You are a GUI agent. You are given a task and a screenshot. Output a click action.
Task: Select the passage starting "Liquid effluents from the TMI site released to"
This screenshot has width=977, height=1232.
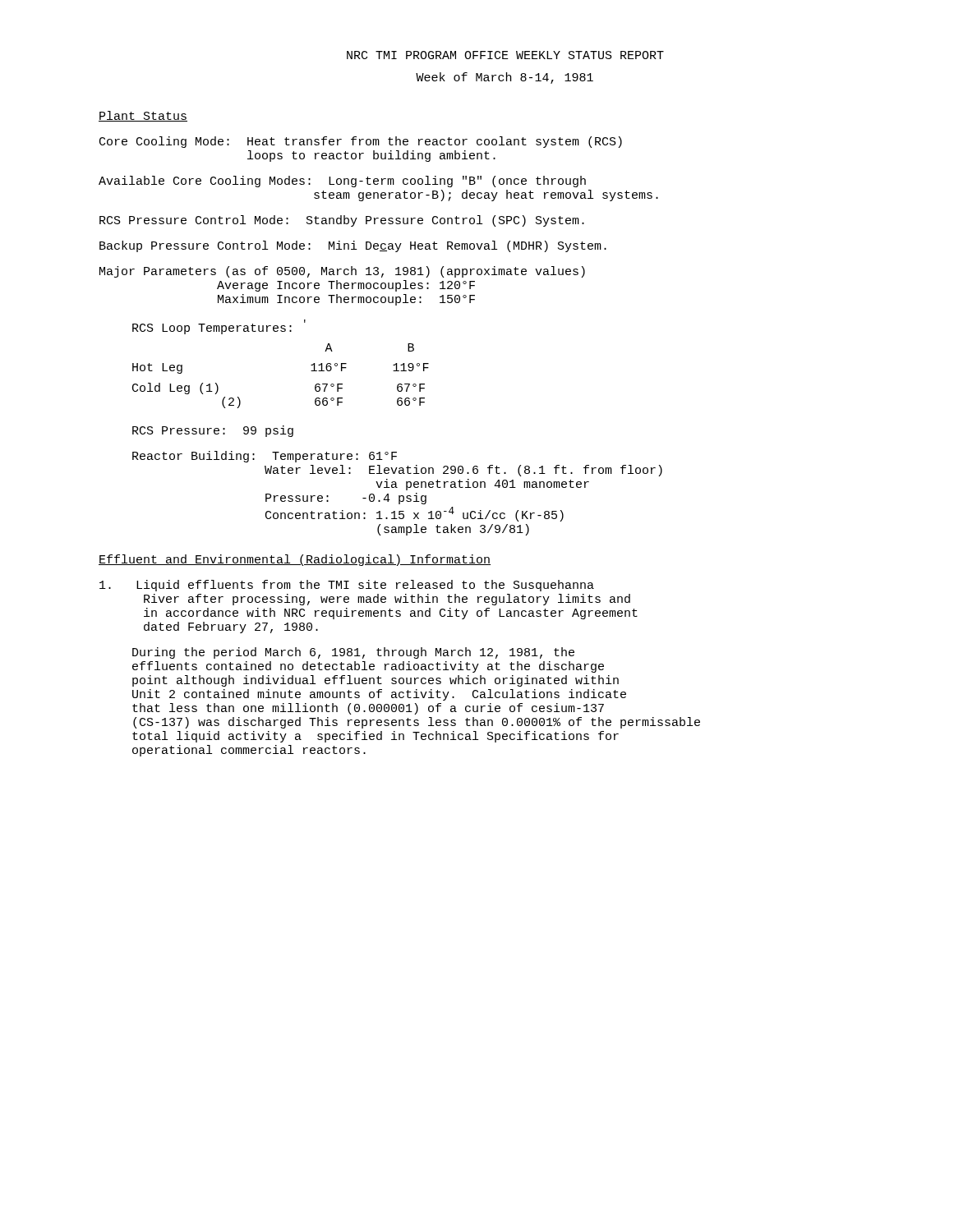pyautogui.click(x=369, y=607)
